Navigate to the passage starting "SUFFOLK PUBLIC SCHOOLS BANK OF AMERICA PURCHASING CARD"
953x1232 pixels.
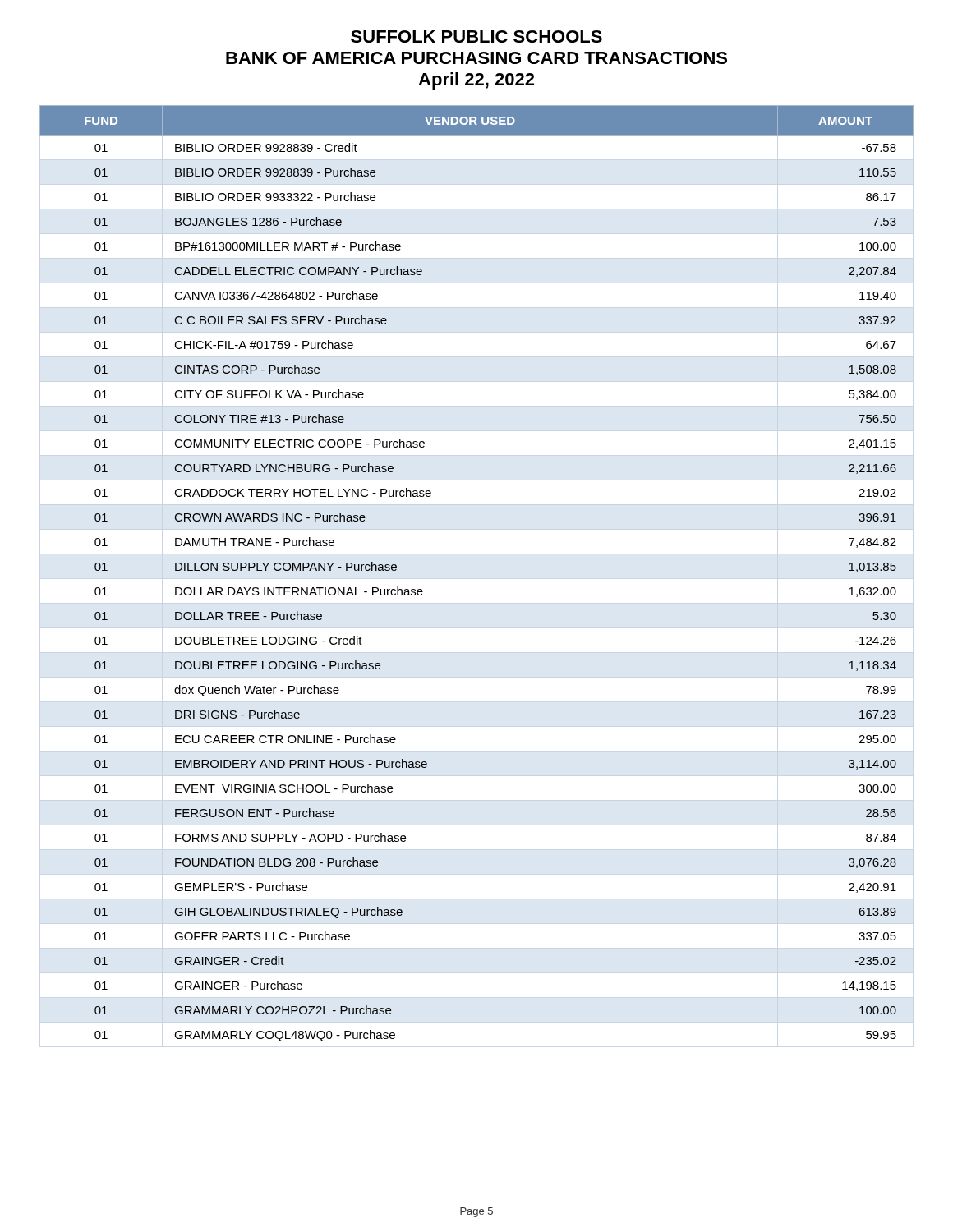pos(476,58)
